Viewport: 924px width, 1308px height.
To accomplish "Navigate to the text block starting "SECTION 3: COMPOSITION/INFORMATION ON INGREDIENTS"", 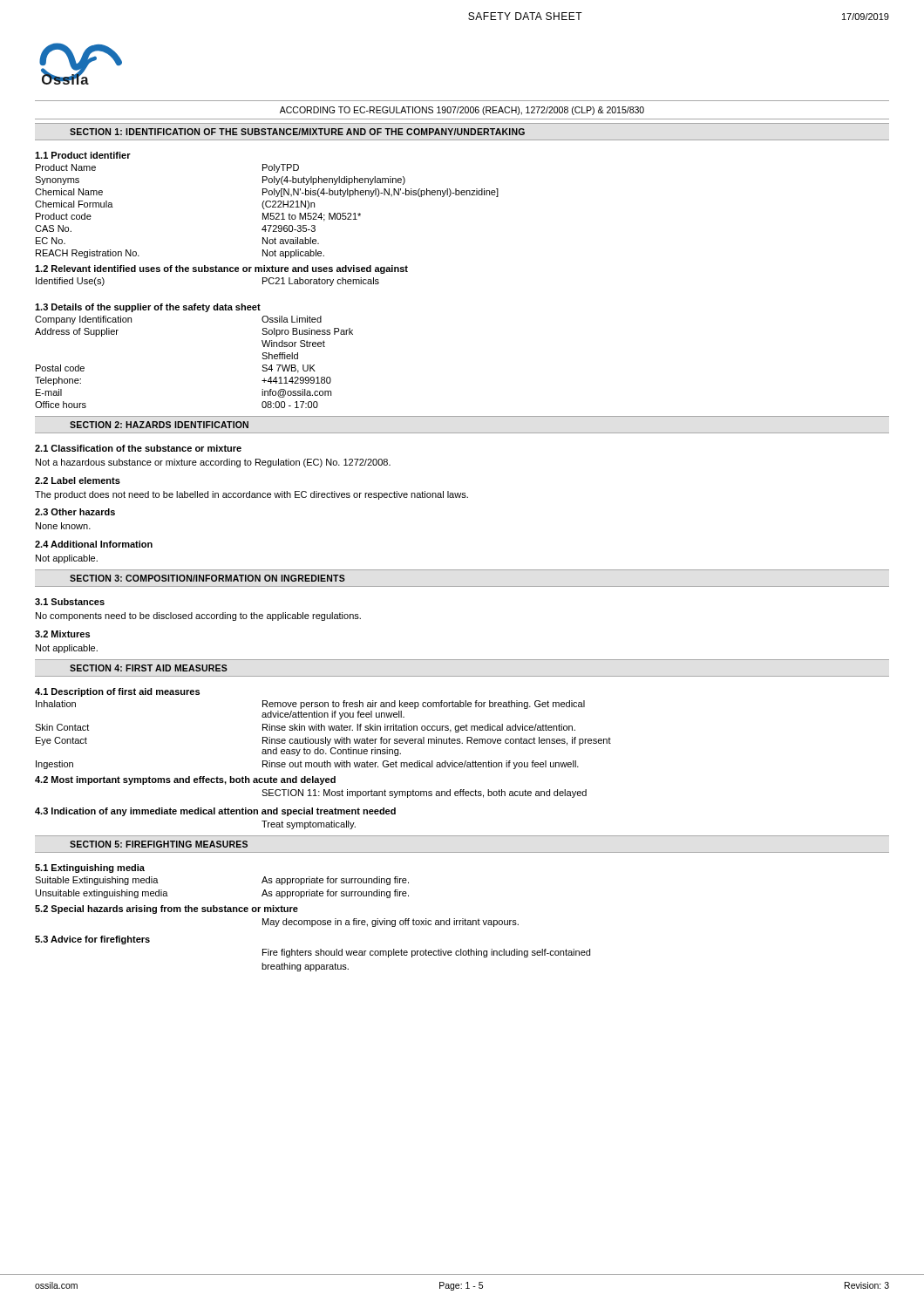I will pos(207,578).
